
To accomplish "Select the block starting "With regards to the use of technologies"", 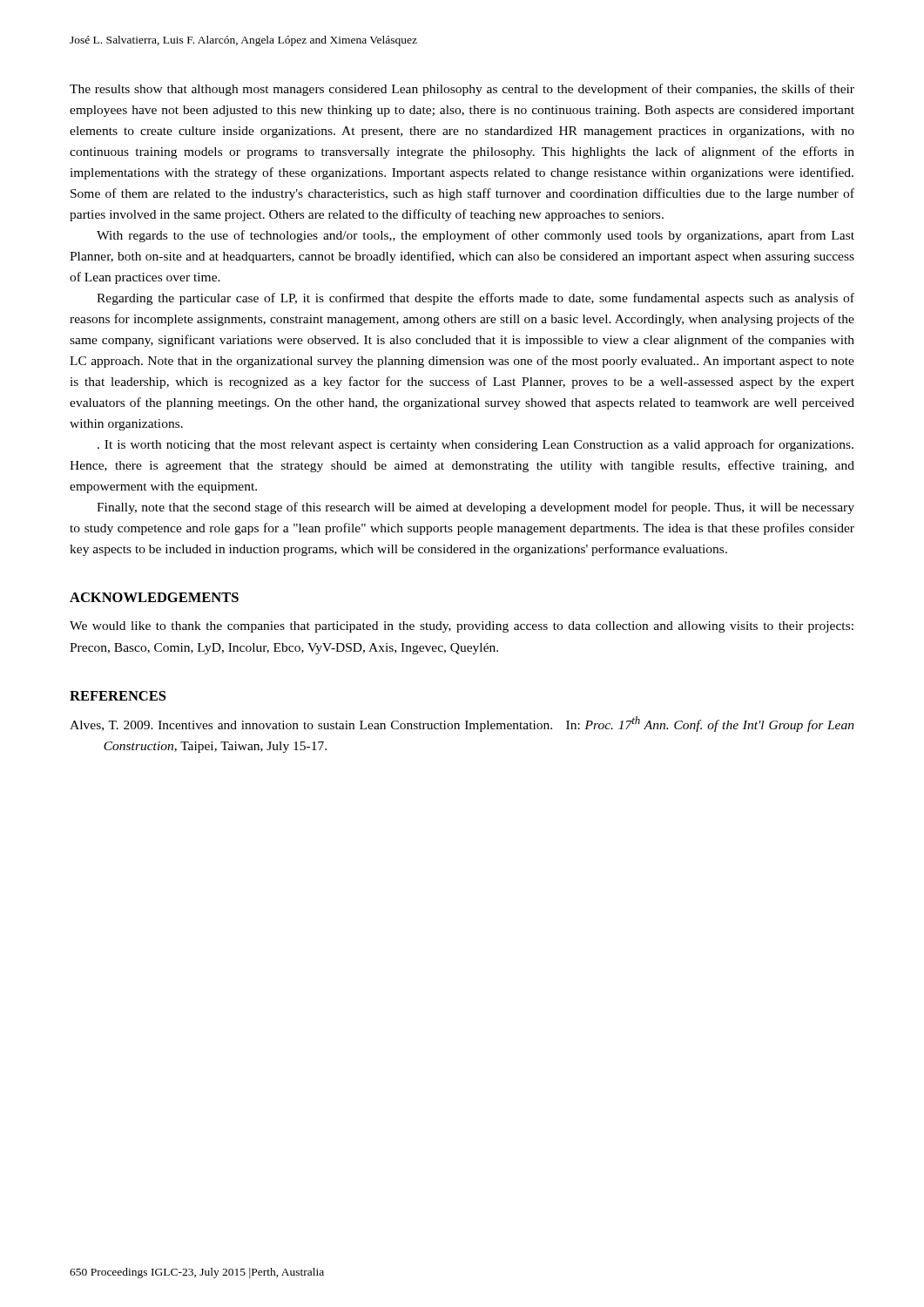I will (x=462, y=256).
